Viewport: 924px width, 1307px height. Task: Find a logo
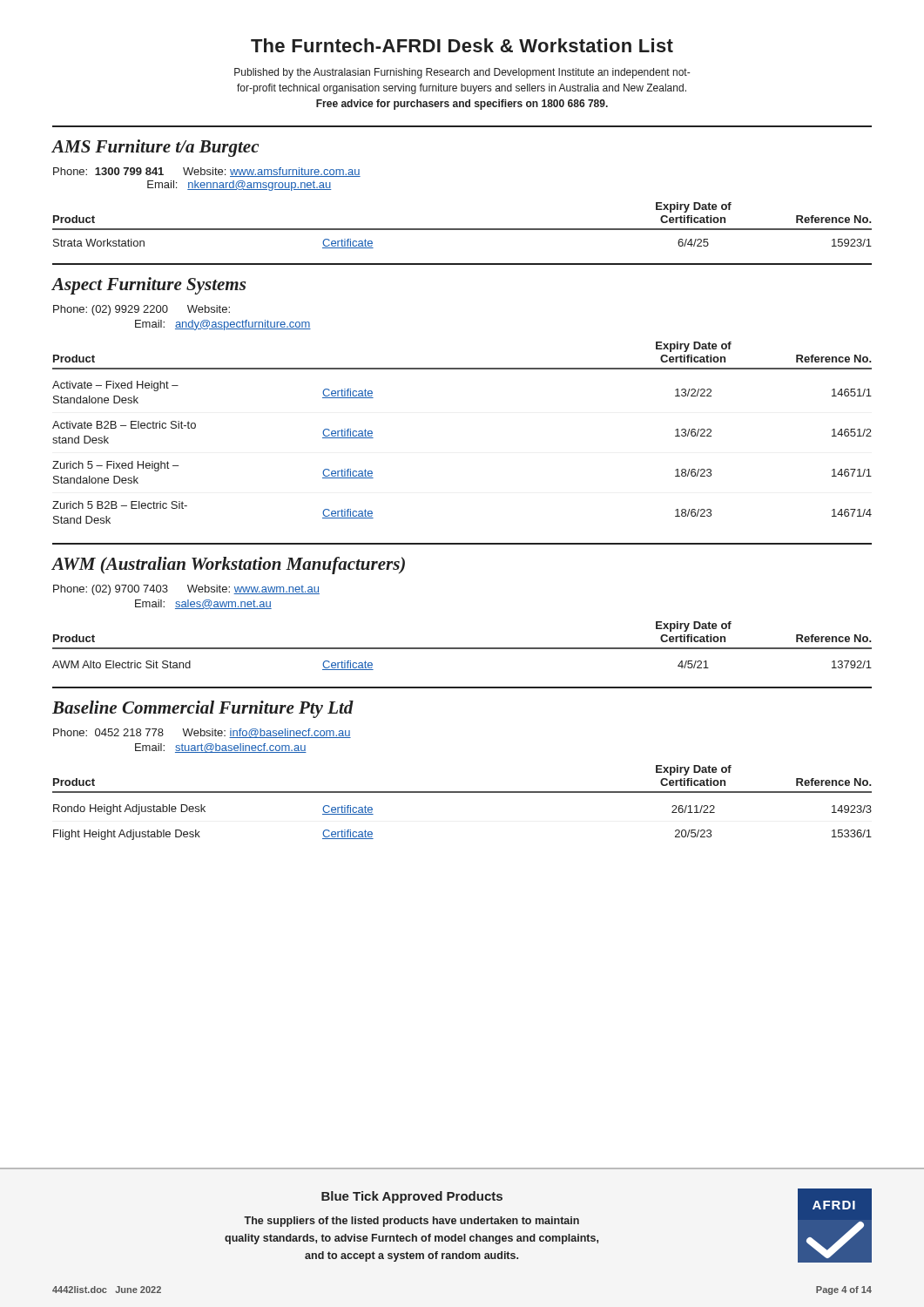click(835, 1227)
